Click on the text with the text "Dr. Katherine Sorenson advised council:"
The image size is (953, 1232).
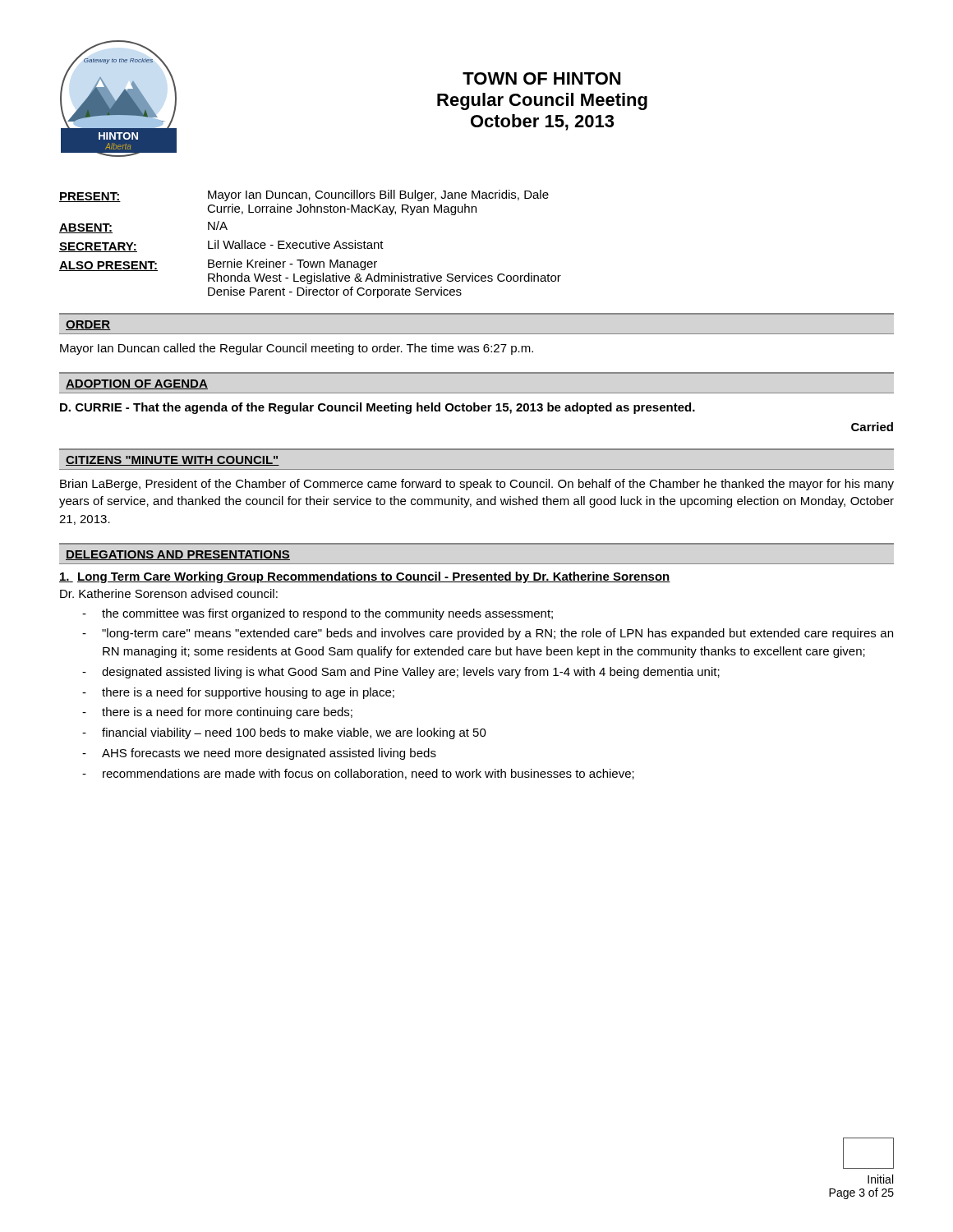(x=169, y=593)
